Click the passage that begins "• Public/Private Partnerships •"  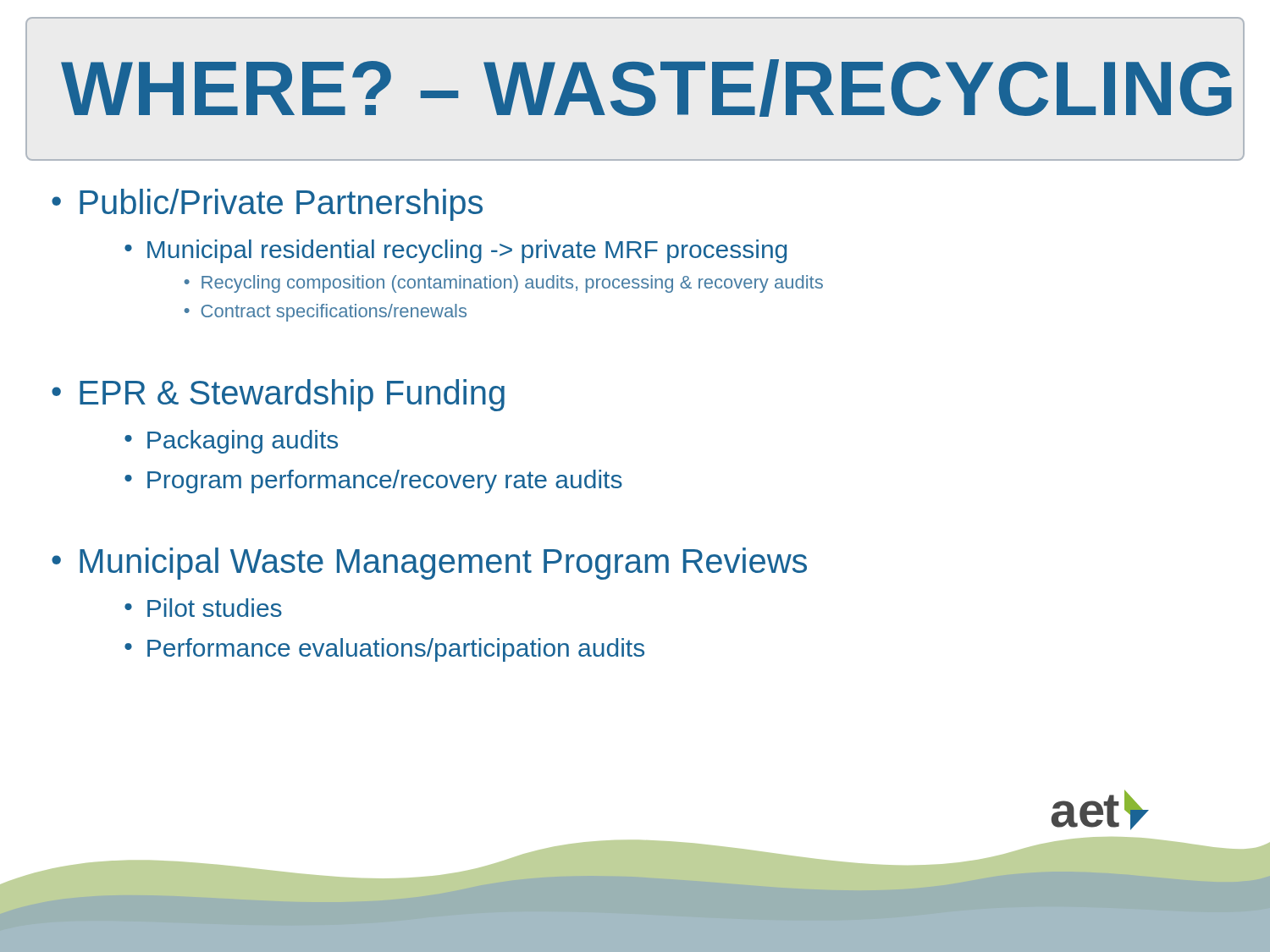pos(437,258)
